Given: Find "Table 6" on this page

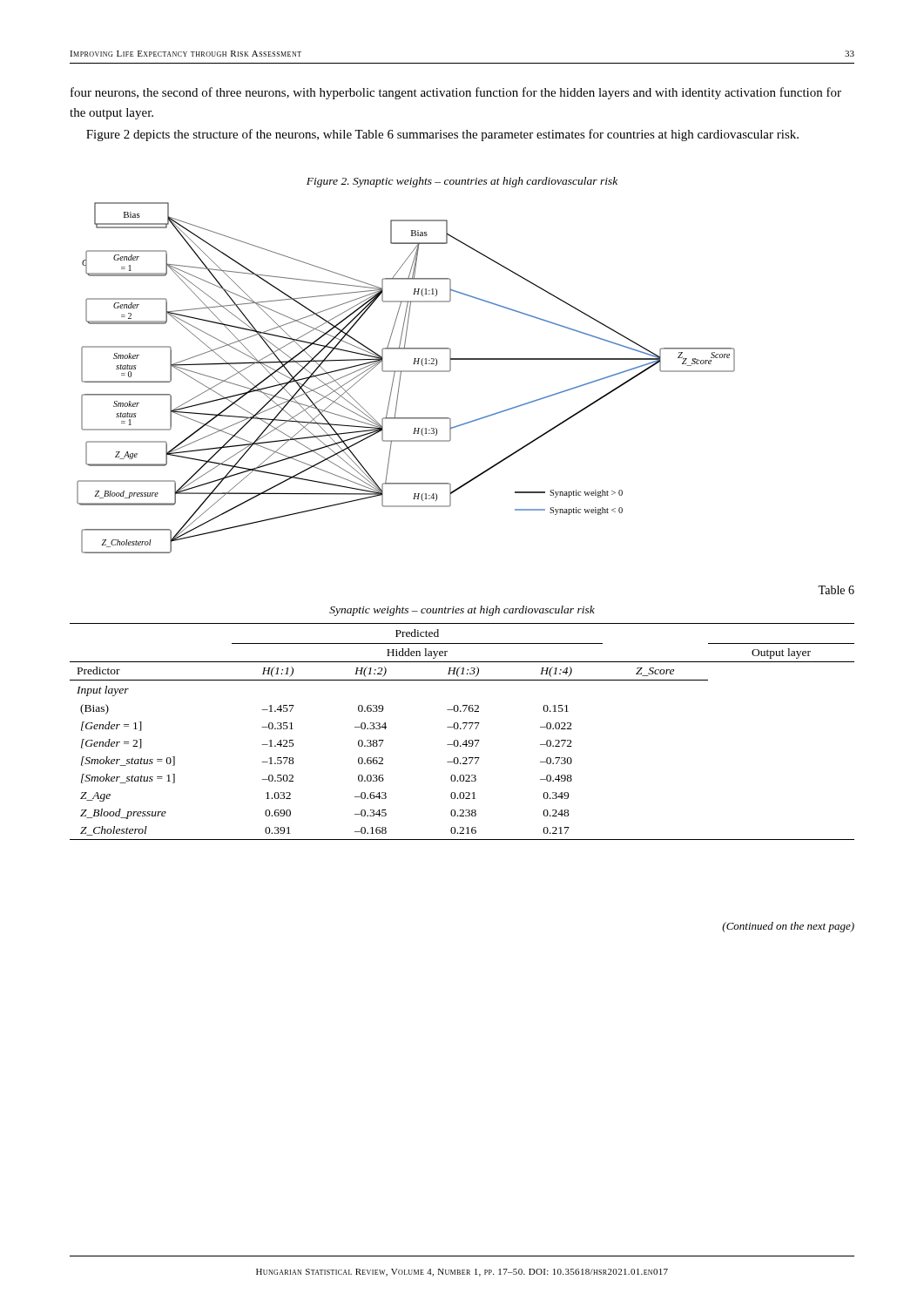Looking at the screenshot, I should pos(836,590).
